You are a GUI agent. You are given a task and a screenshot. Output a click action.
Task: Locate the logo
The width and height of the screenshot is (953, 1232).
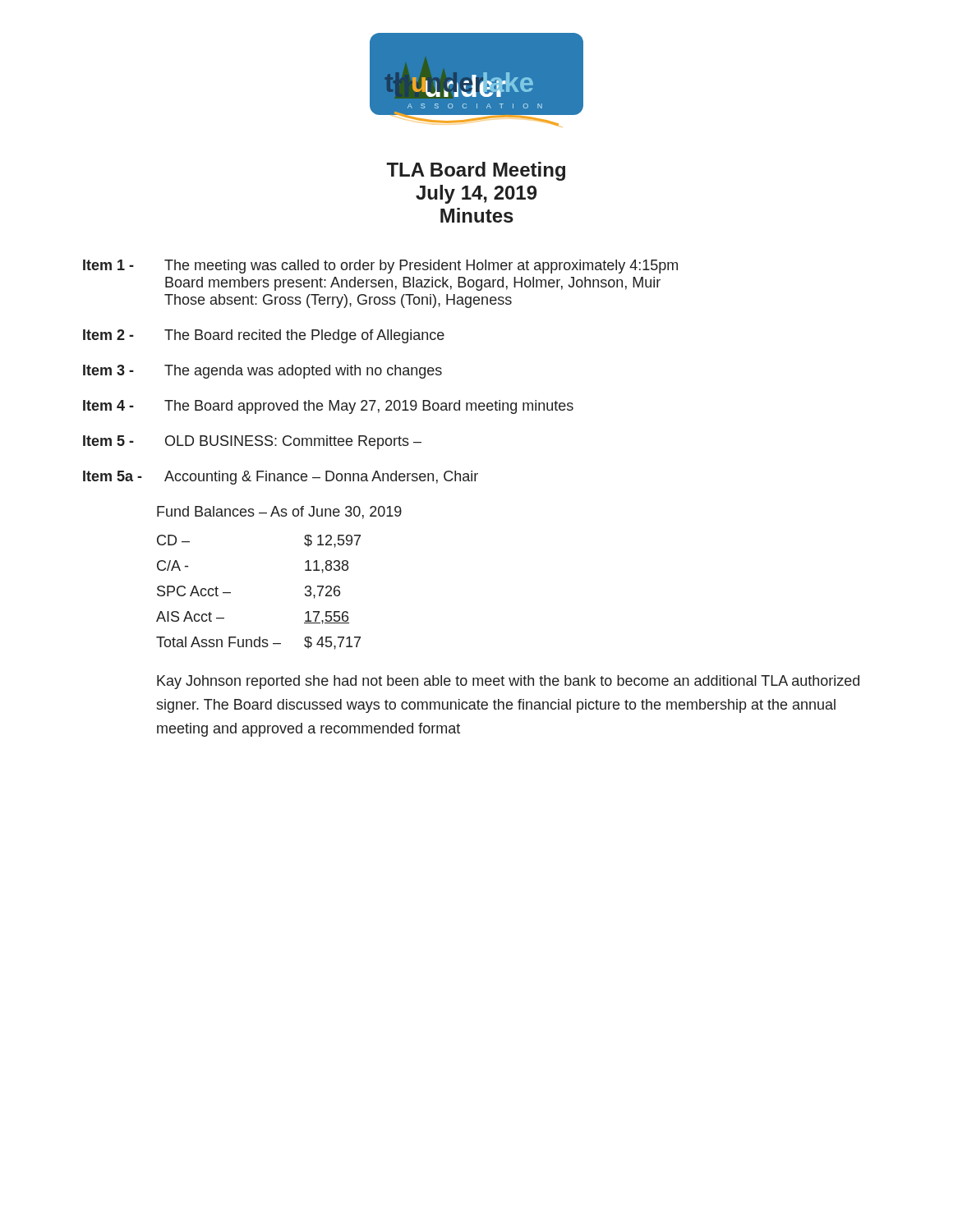tap(476, 88)
